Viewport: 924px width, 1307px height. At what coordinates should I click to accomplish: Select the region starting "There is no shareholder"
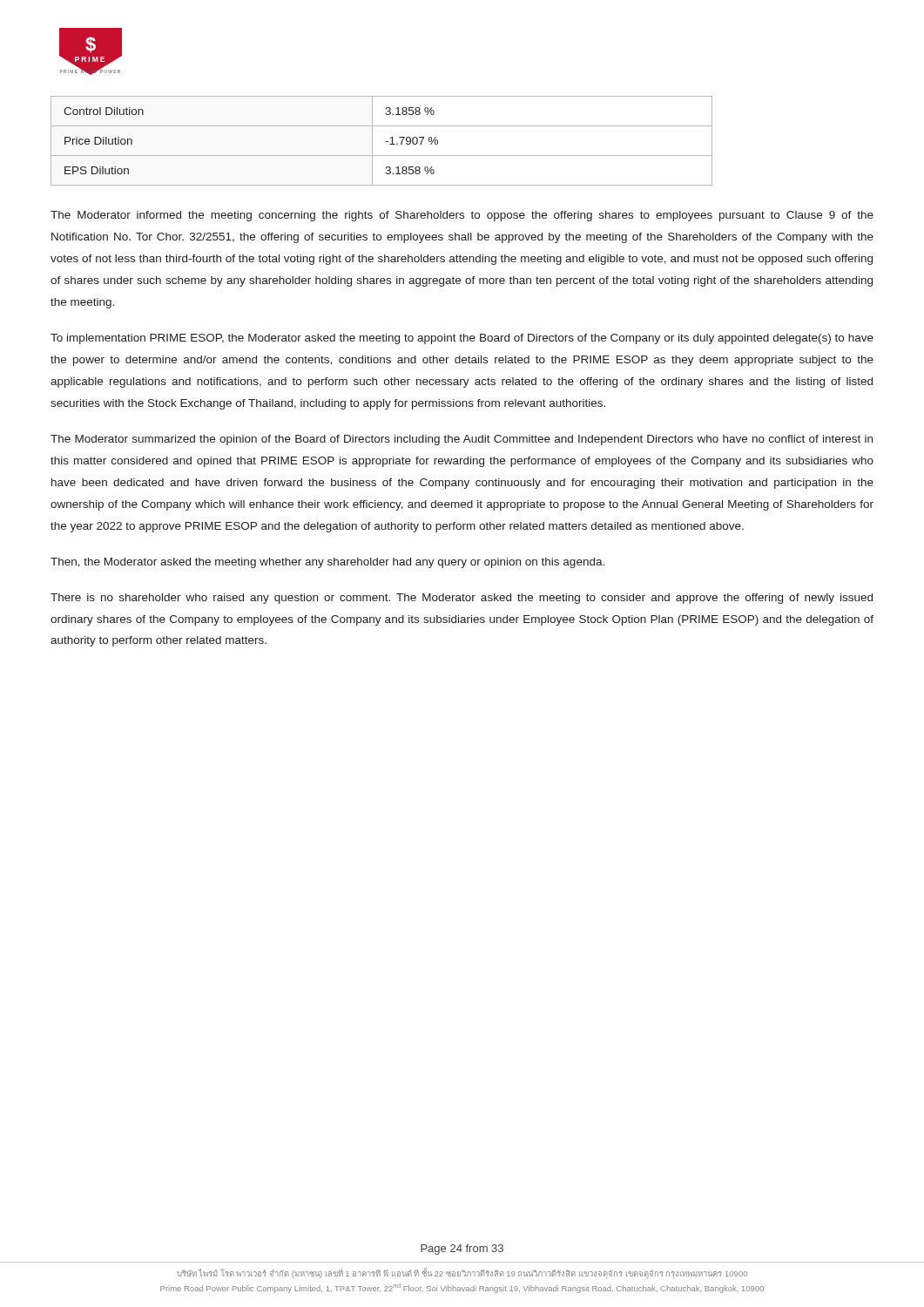click(462, 619)
